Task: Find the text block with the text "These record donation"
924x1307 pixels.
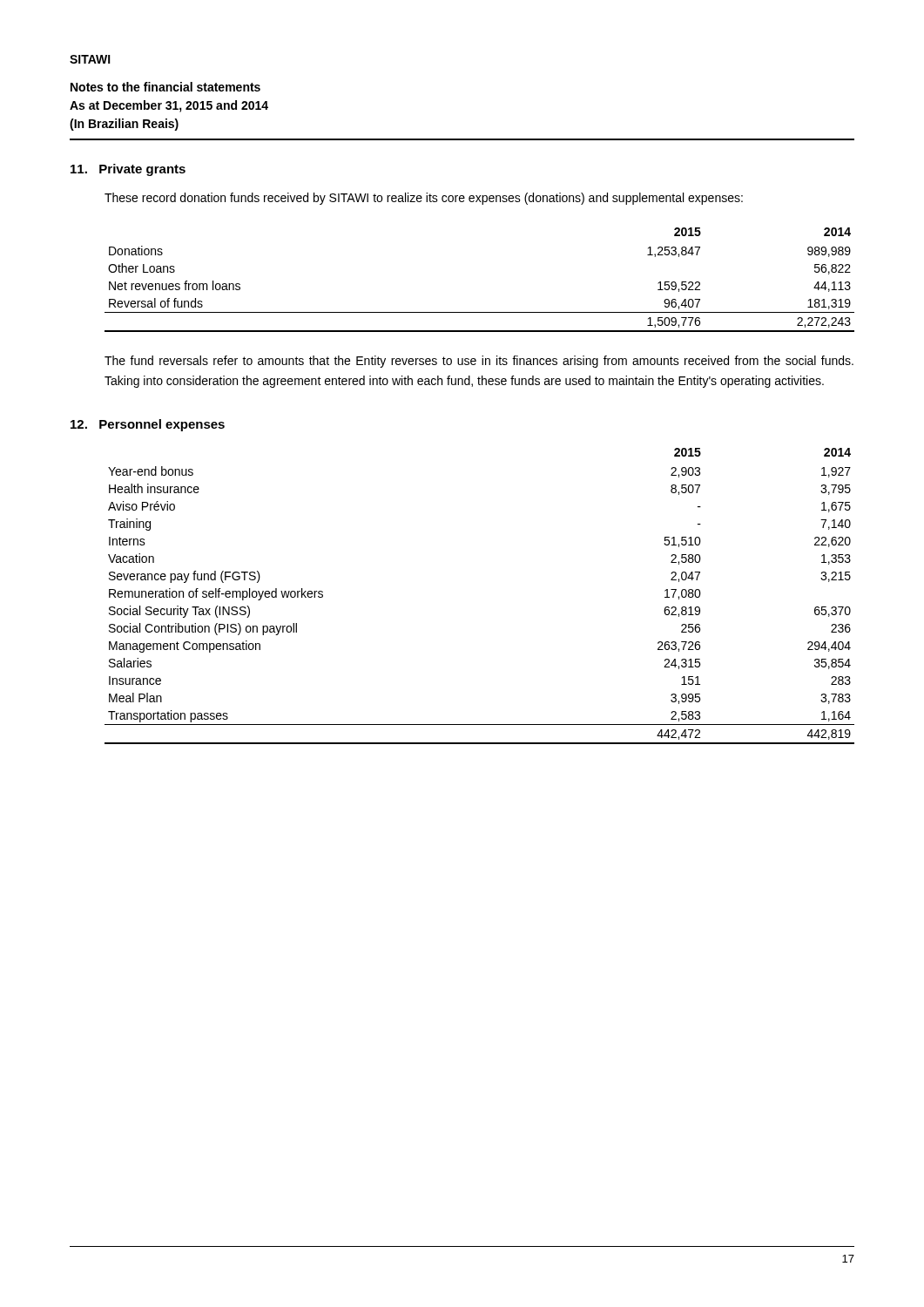Action: [424, 198]
